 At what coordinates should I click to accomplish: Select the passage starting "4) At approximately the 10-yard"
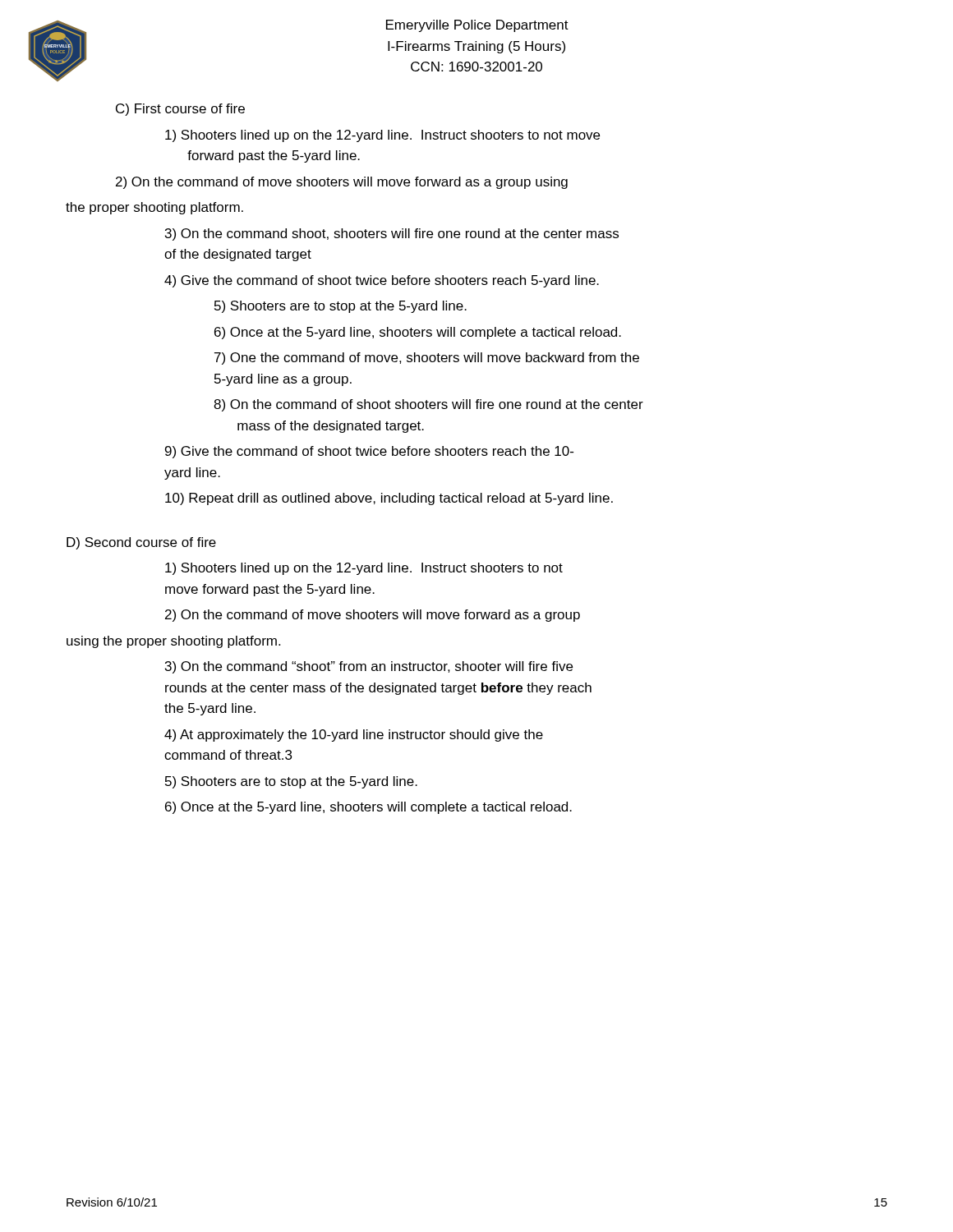[x=354, y=745]
